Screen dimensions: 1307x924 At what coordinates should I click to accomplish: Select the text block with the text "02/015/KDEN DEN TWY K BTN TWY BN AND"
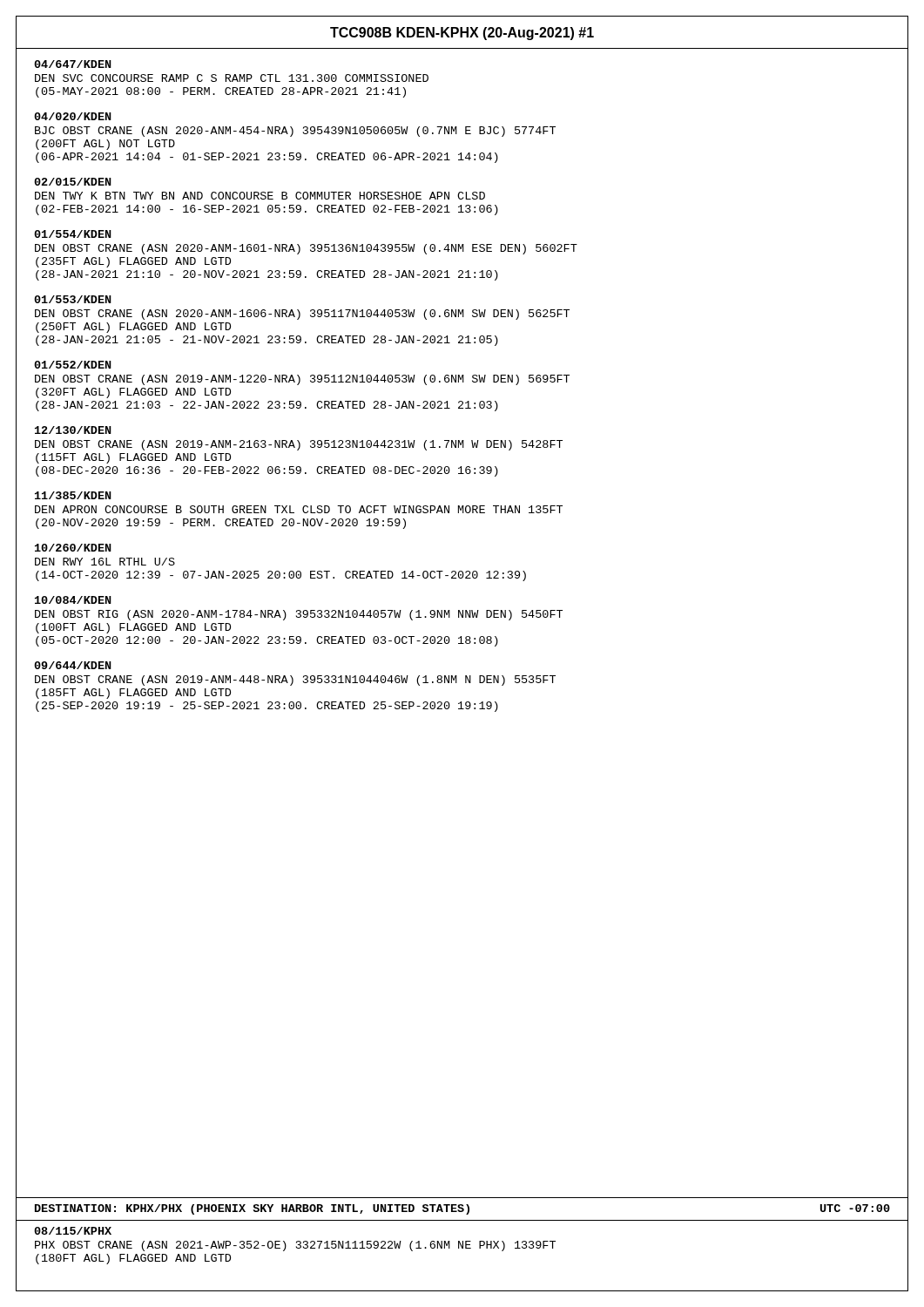point(462,196)
